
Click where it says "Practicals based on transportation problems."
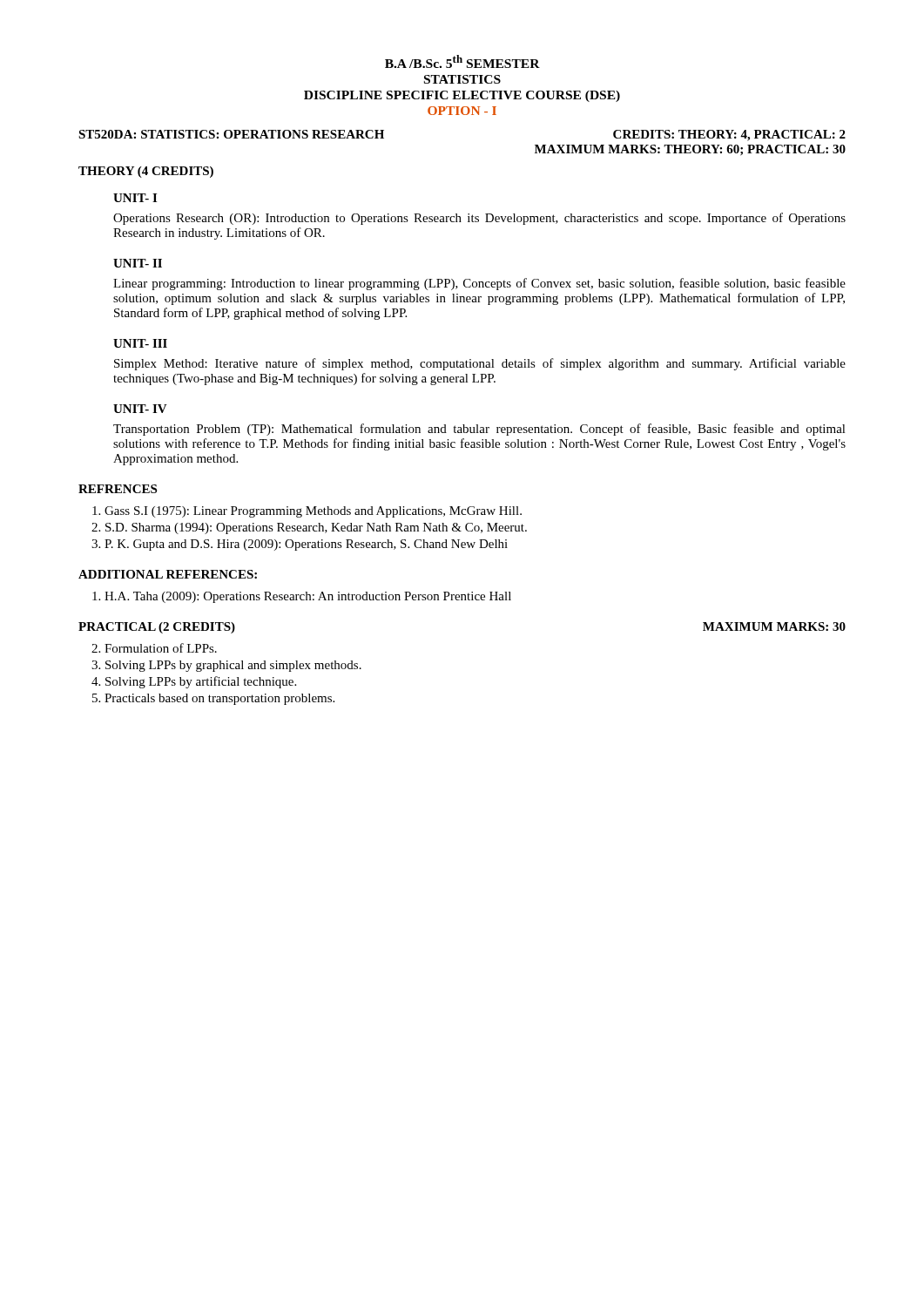coord(220,698)
